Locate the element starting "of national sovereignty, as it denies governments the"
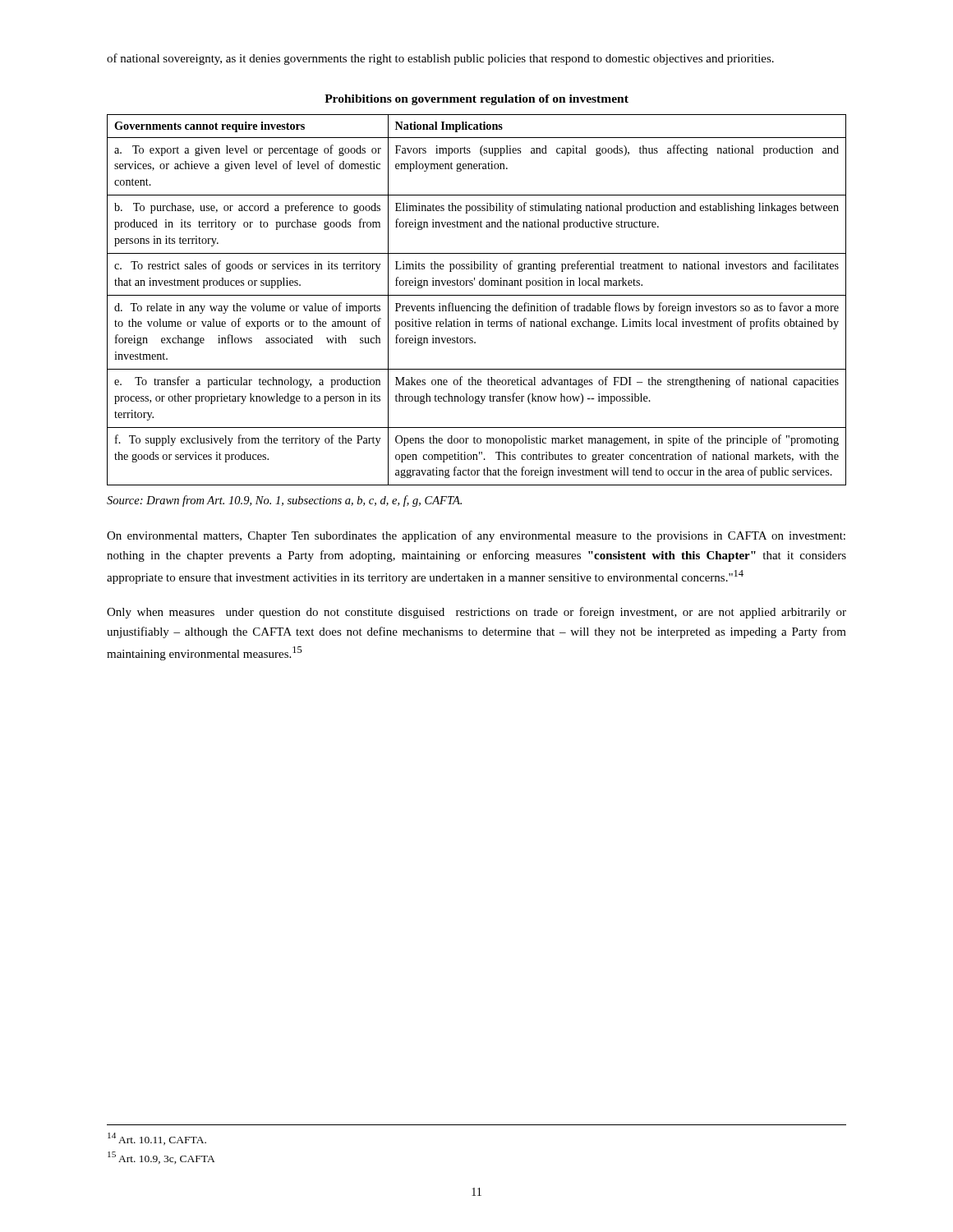This screenshot has height=1232, width=953. (441, 58)
